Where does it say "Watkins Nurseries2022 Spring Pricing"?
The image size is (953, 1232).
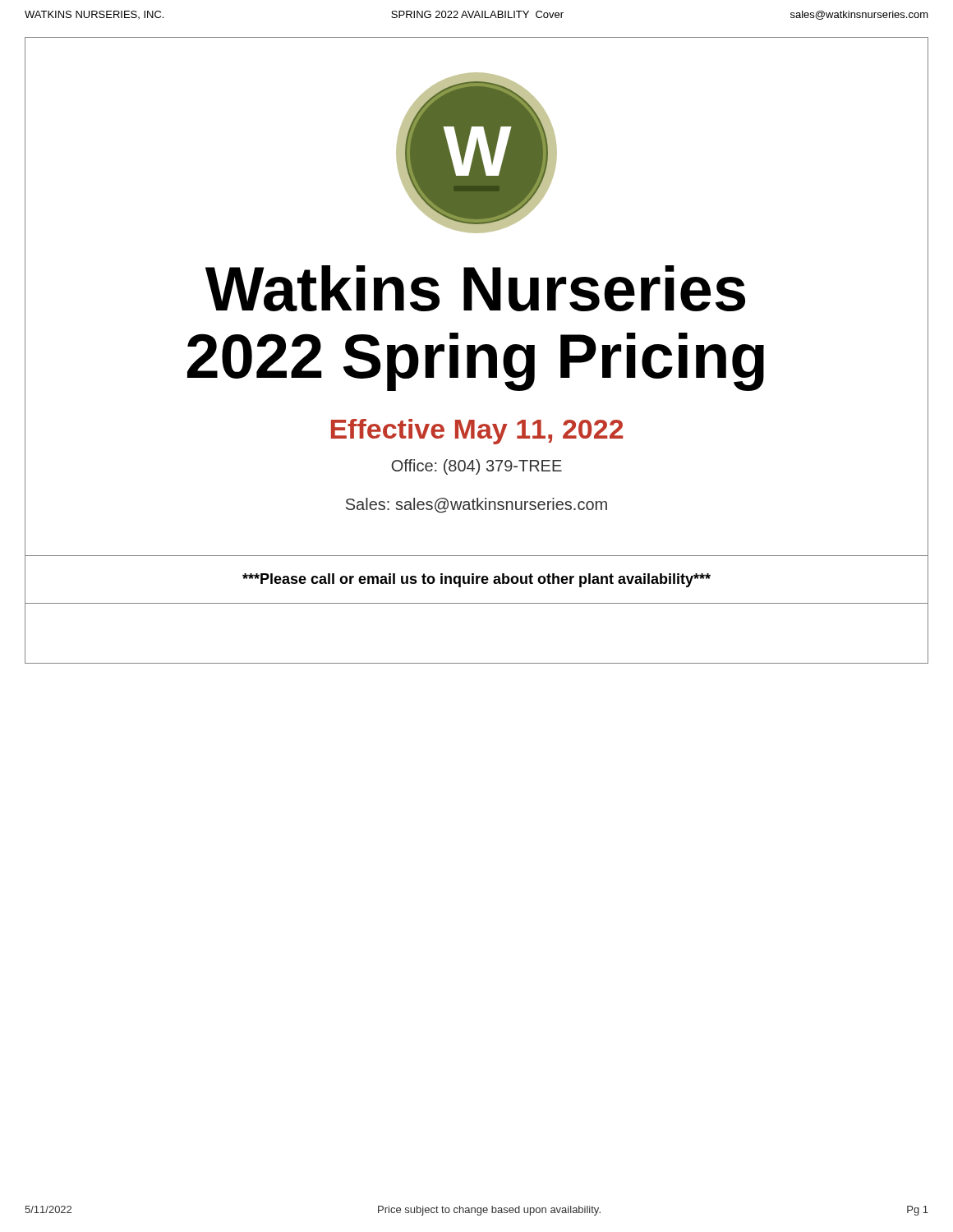[x=476, y=323]
